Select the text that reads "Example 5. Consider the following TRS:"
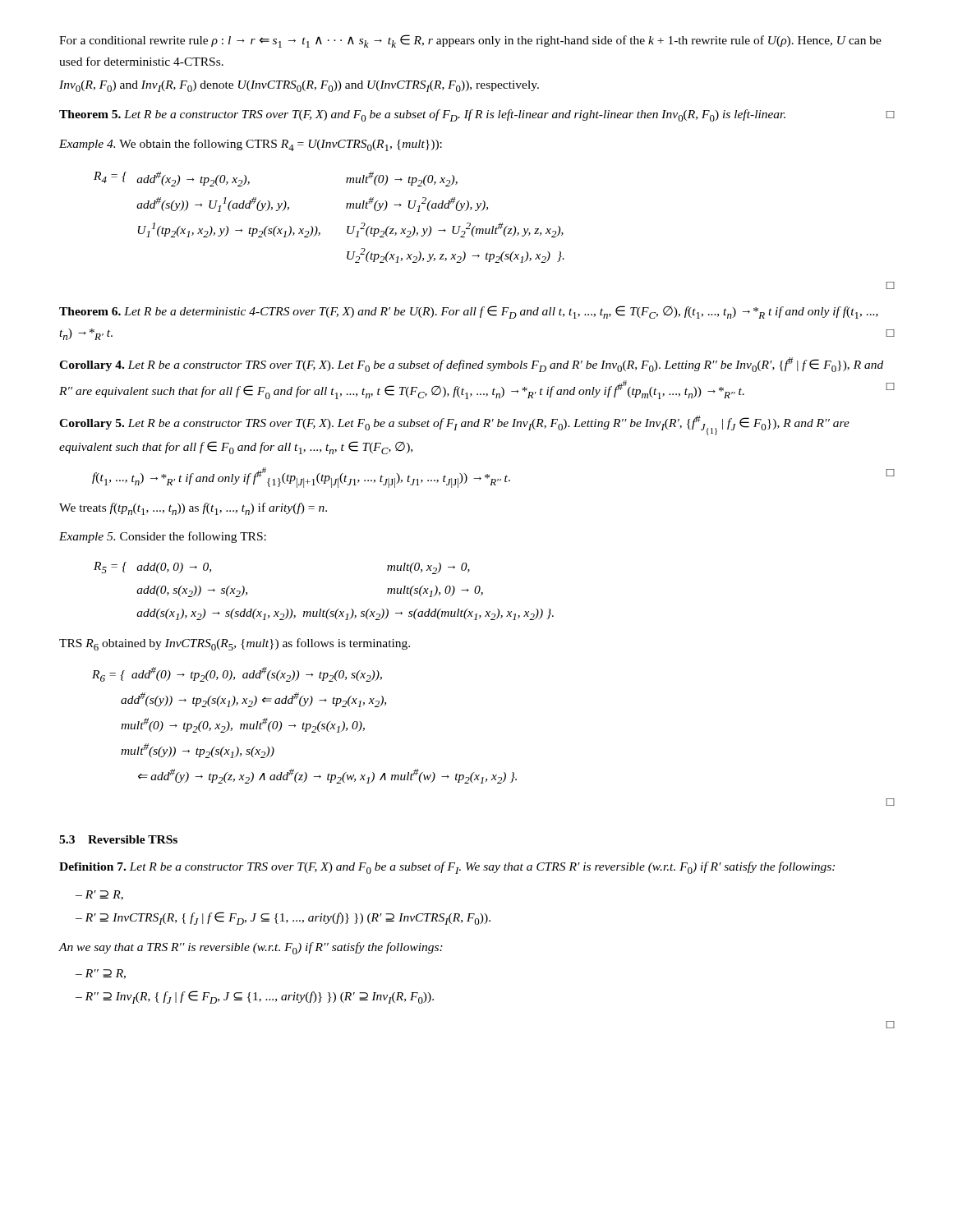Image resolution: width=953 pixels, height=1232 pixels. 163,537
